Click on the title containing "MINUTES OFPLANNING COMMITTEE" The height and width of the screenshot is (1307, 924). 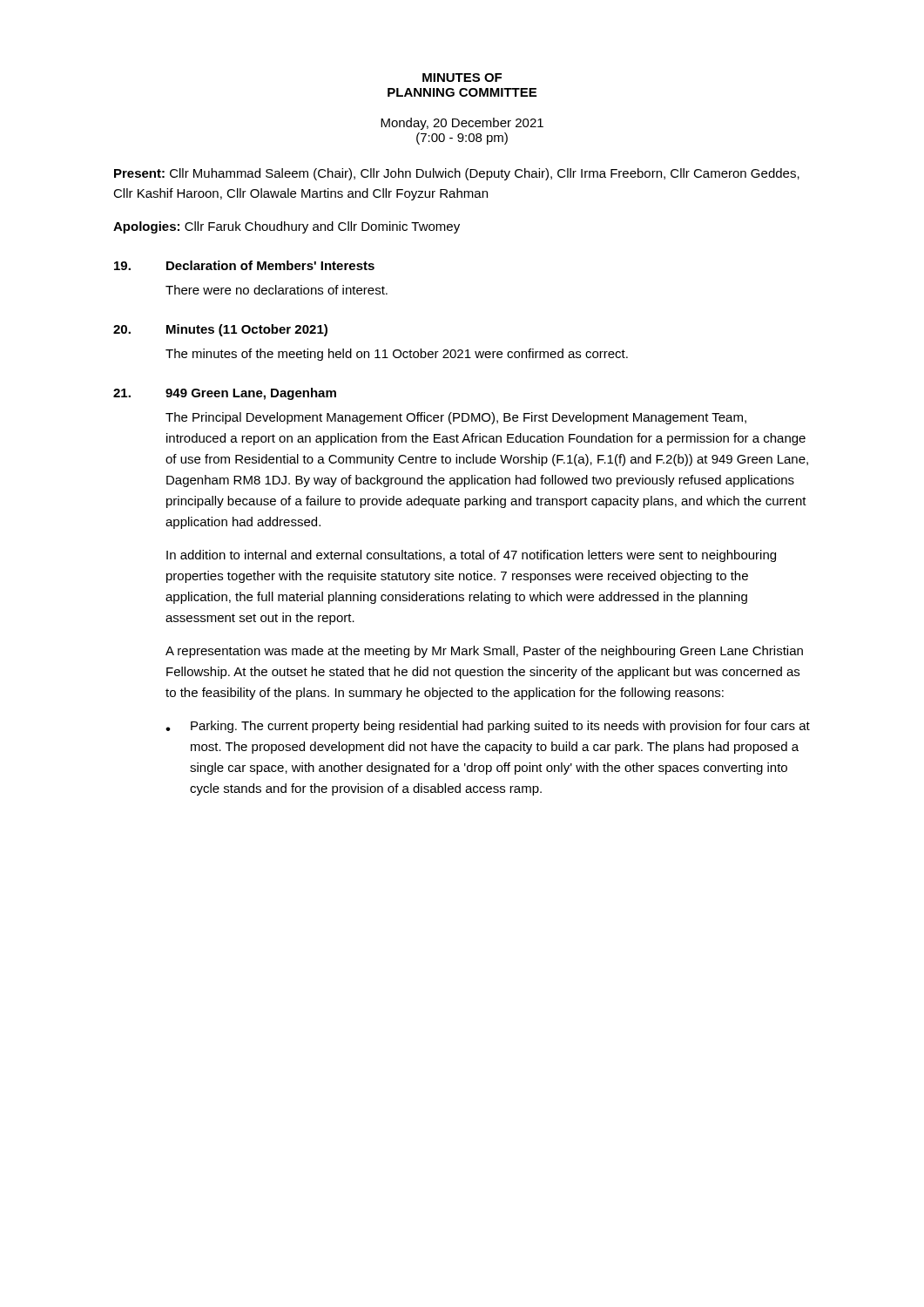tap(462, 84)
